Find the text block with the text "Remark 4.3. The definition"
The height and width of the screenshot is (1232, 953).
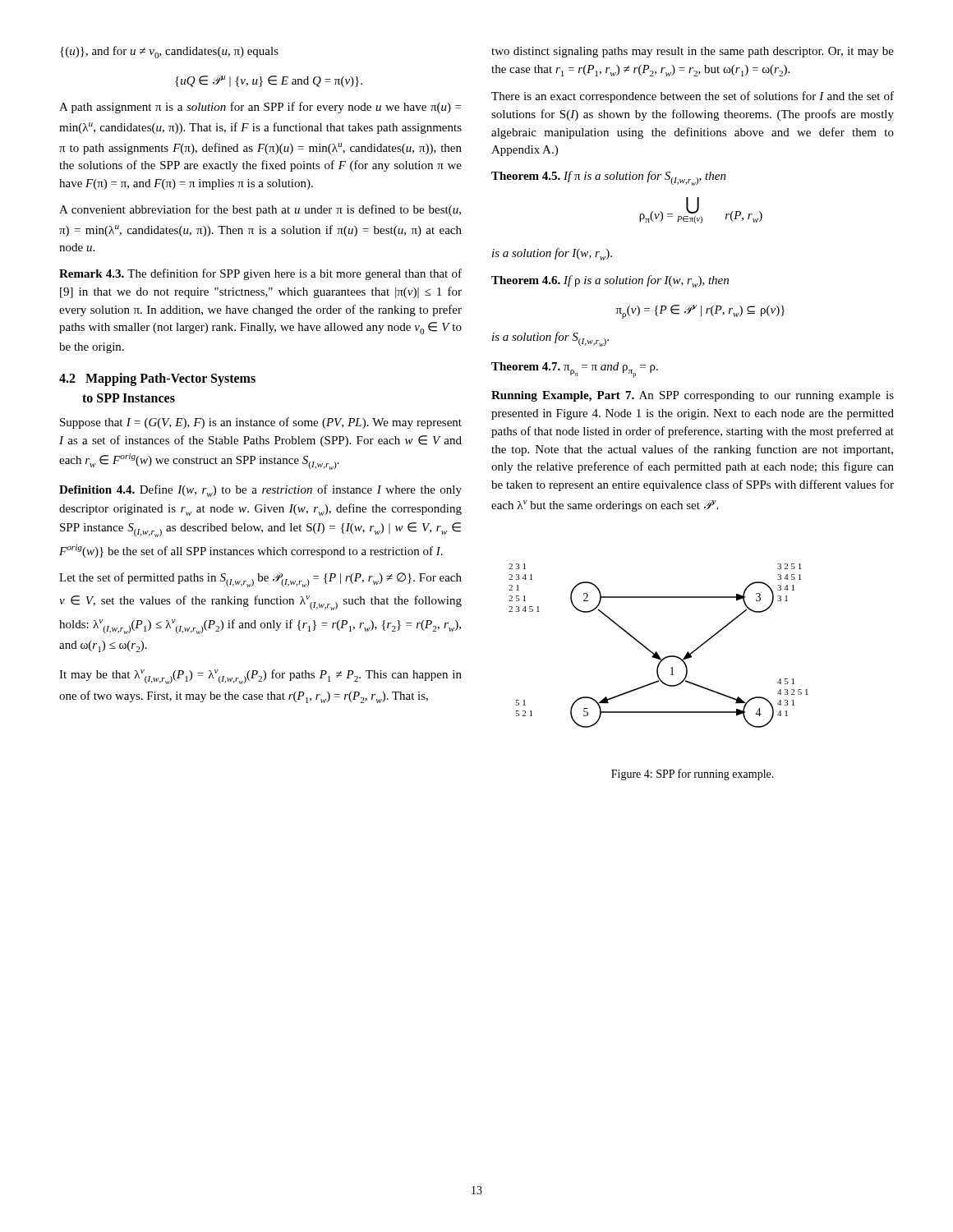260,310
